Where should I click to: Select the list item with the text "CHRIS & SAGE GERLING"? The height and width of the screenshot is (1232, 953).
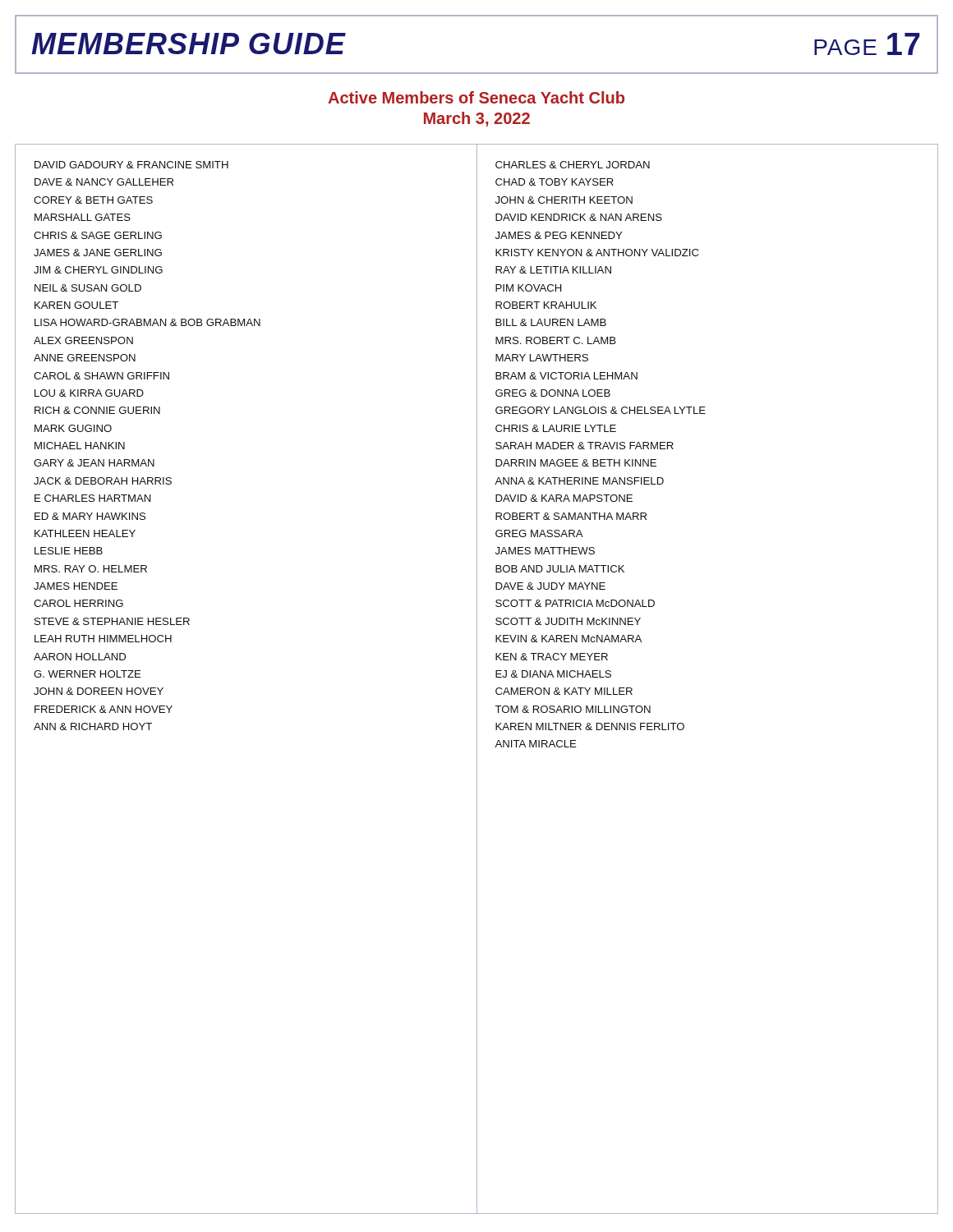(x=98, y=235)
